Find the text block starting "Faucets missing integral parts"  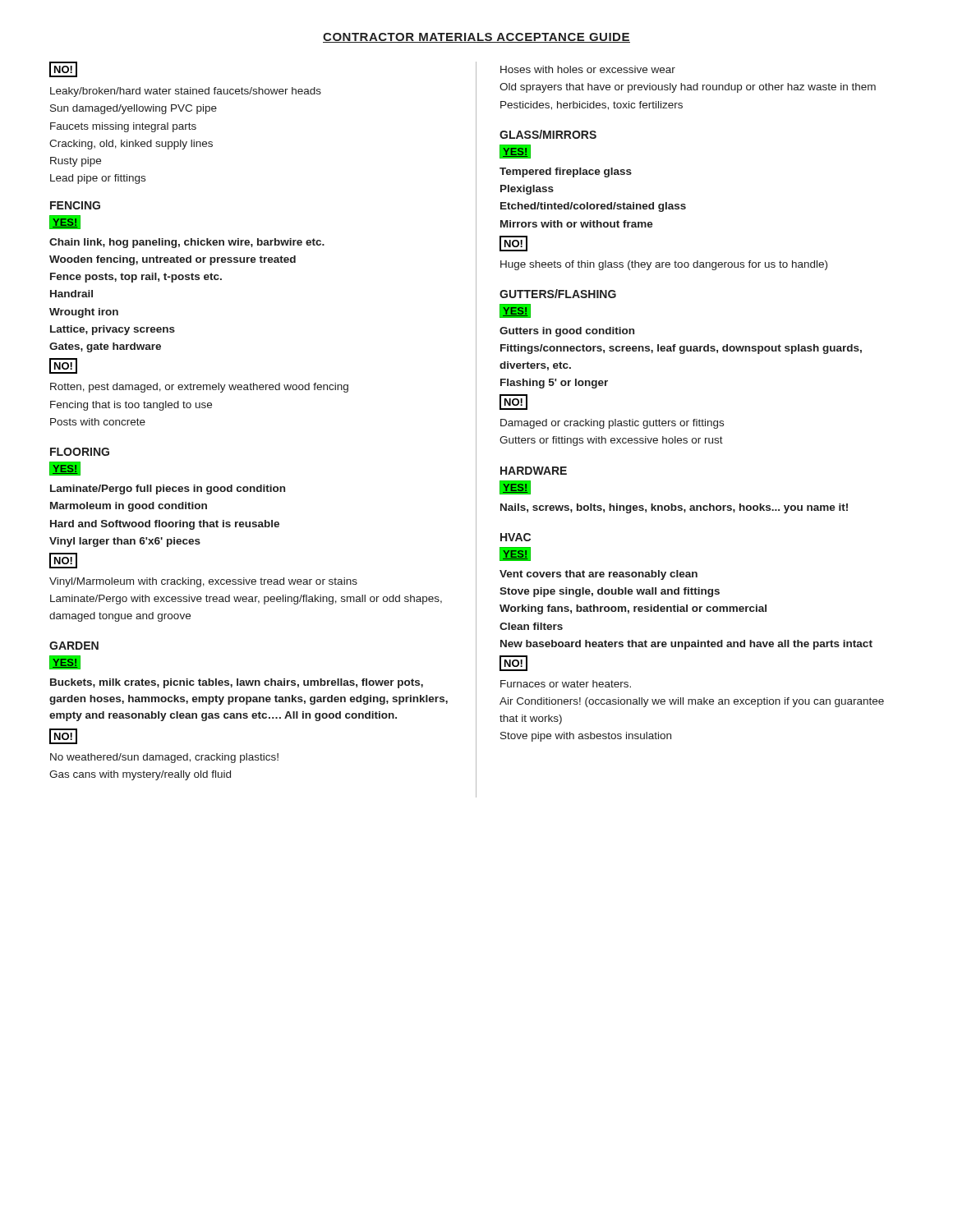point(123,126)
